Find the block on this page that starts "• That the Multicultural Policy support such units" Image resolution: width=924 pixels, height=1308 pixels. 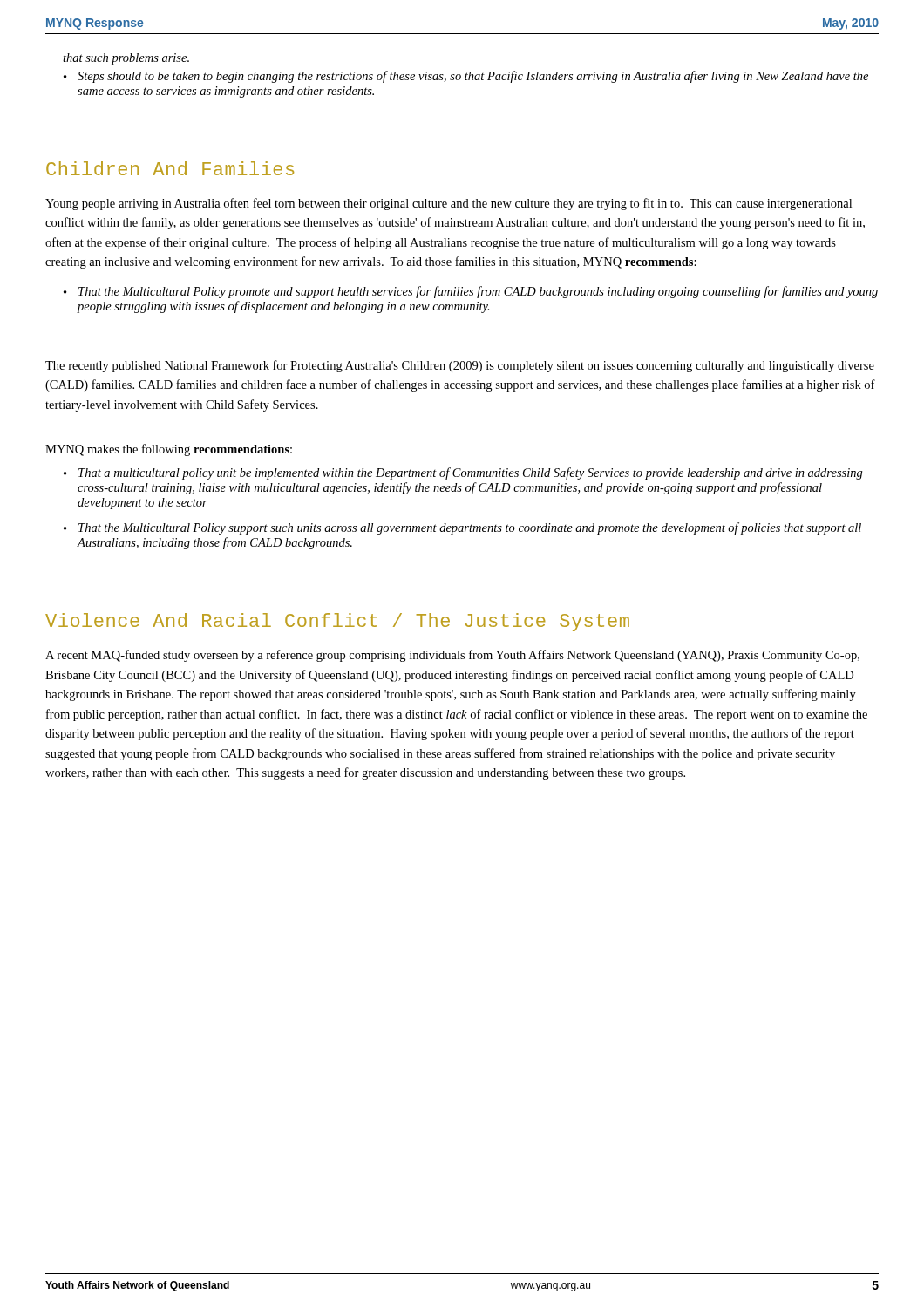point(471,536)
